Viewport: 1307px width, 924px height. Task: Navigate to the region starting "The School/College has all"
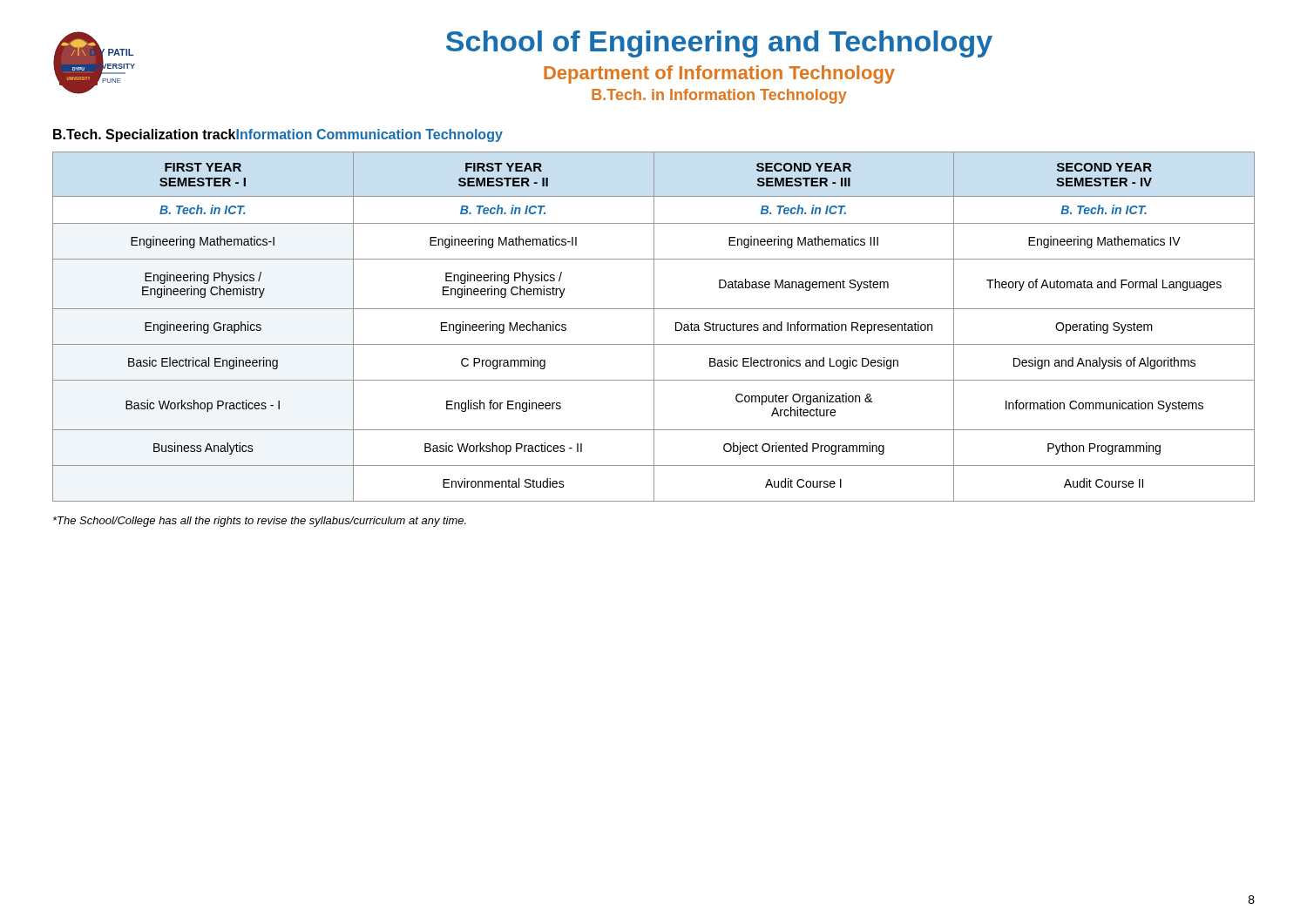tap(260, 520)
